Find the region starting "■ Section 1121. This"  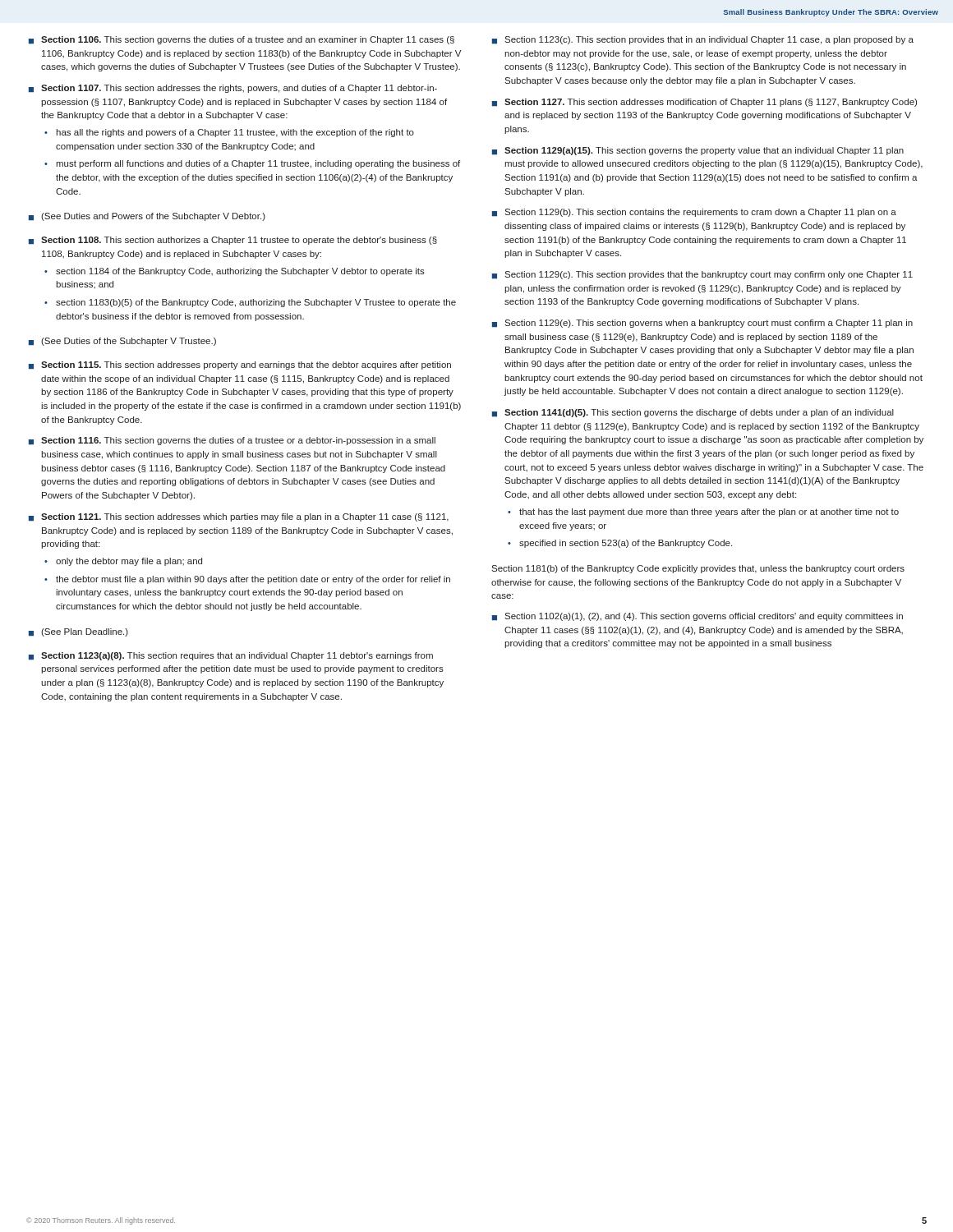click(239, 517)
